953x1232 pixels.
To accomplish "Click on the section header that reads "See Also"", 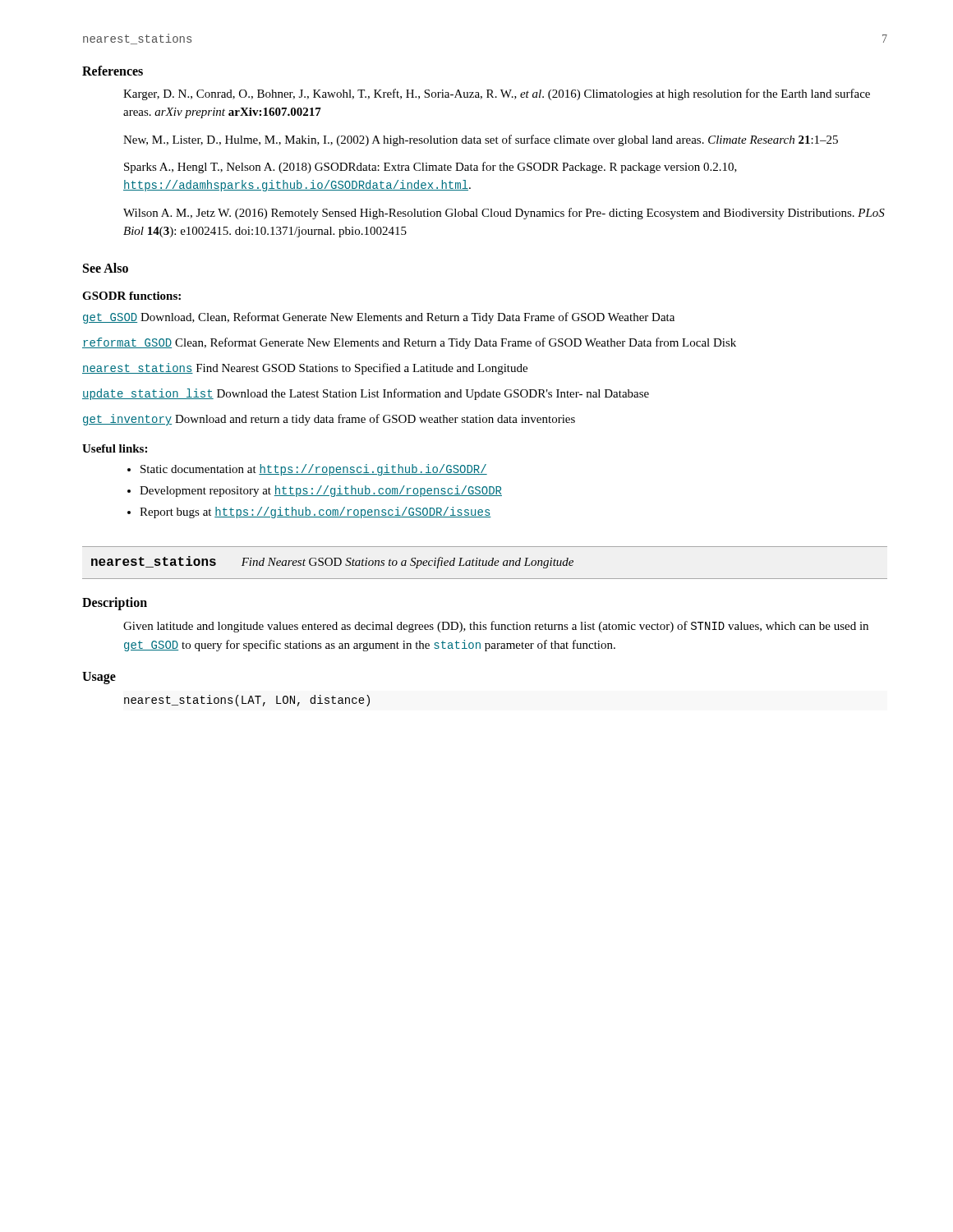I will (105, 268).
